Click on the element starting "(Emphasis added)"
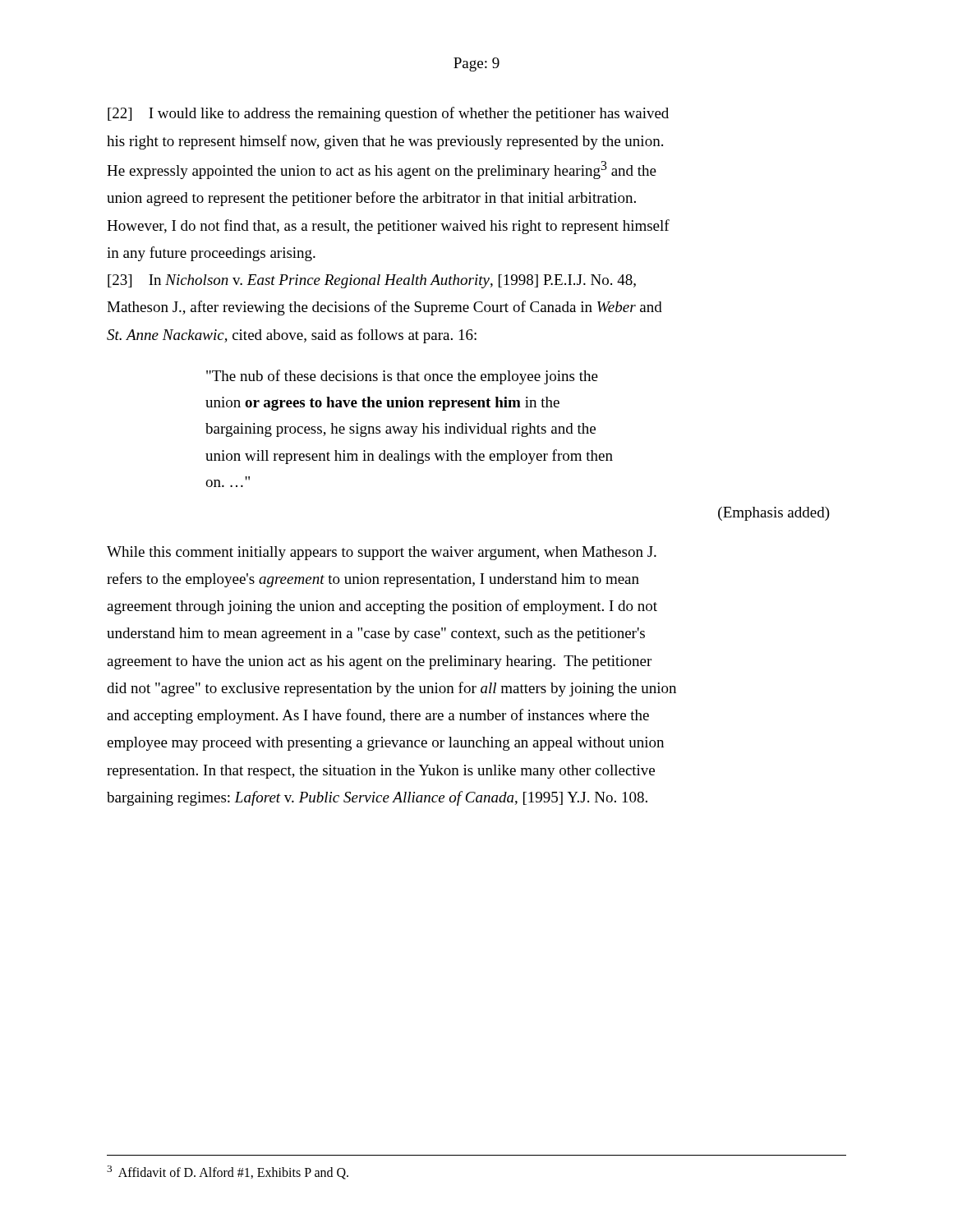Viewport: 953px width, 1232px height. (x=774, y=512)
